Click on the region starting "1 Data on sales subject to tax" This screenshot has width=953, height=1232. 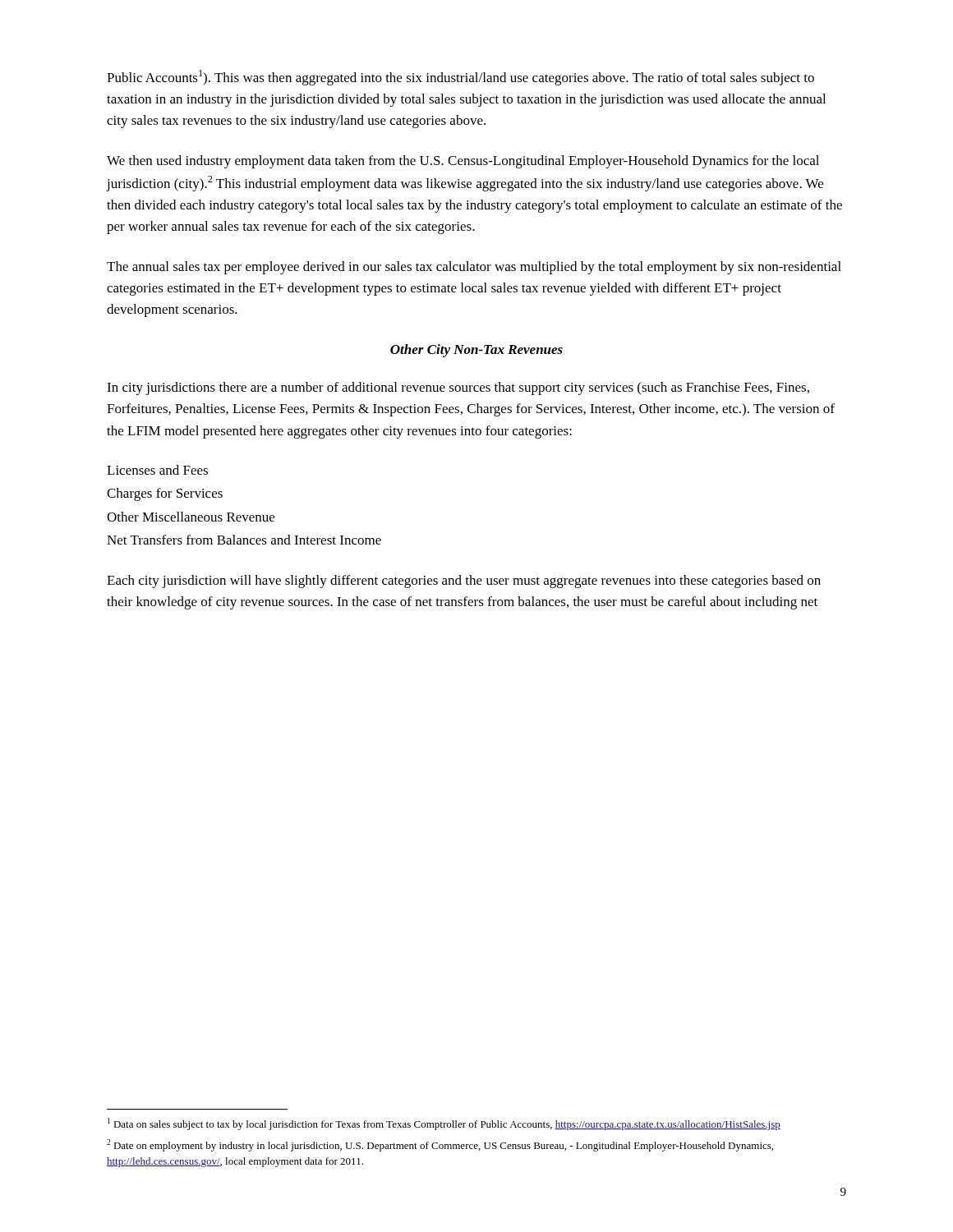coord(444,1124)
